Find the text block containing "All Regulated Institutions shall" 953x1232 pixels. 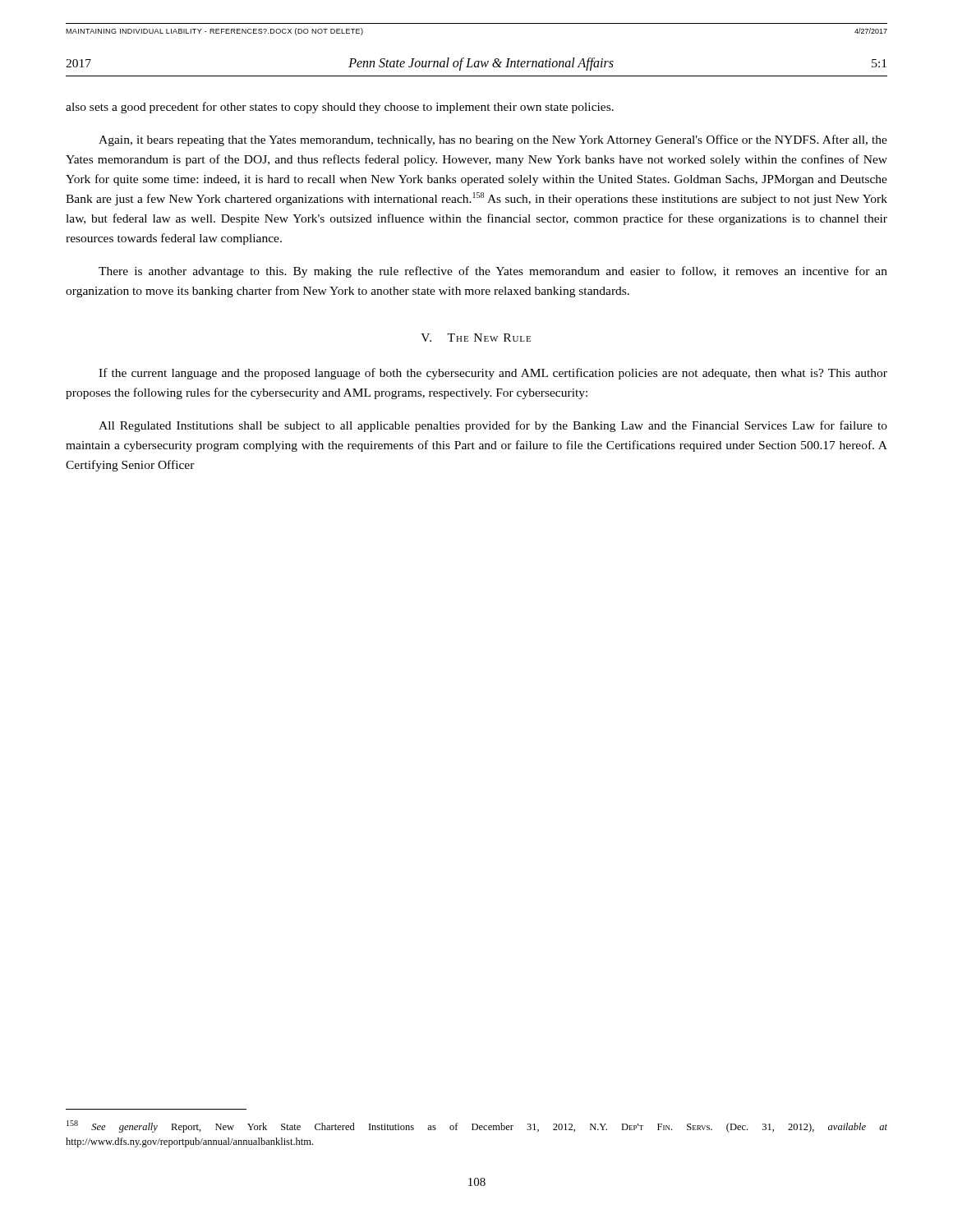click(x=476, y=445)
